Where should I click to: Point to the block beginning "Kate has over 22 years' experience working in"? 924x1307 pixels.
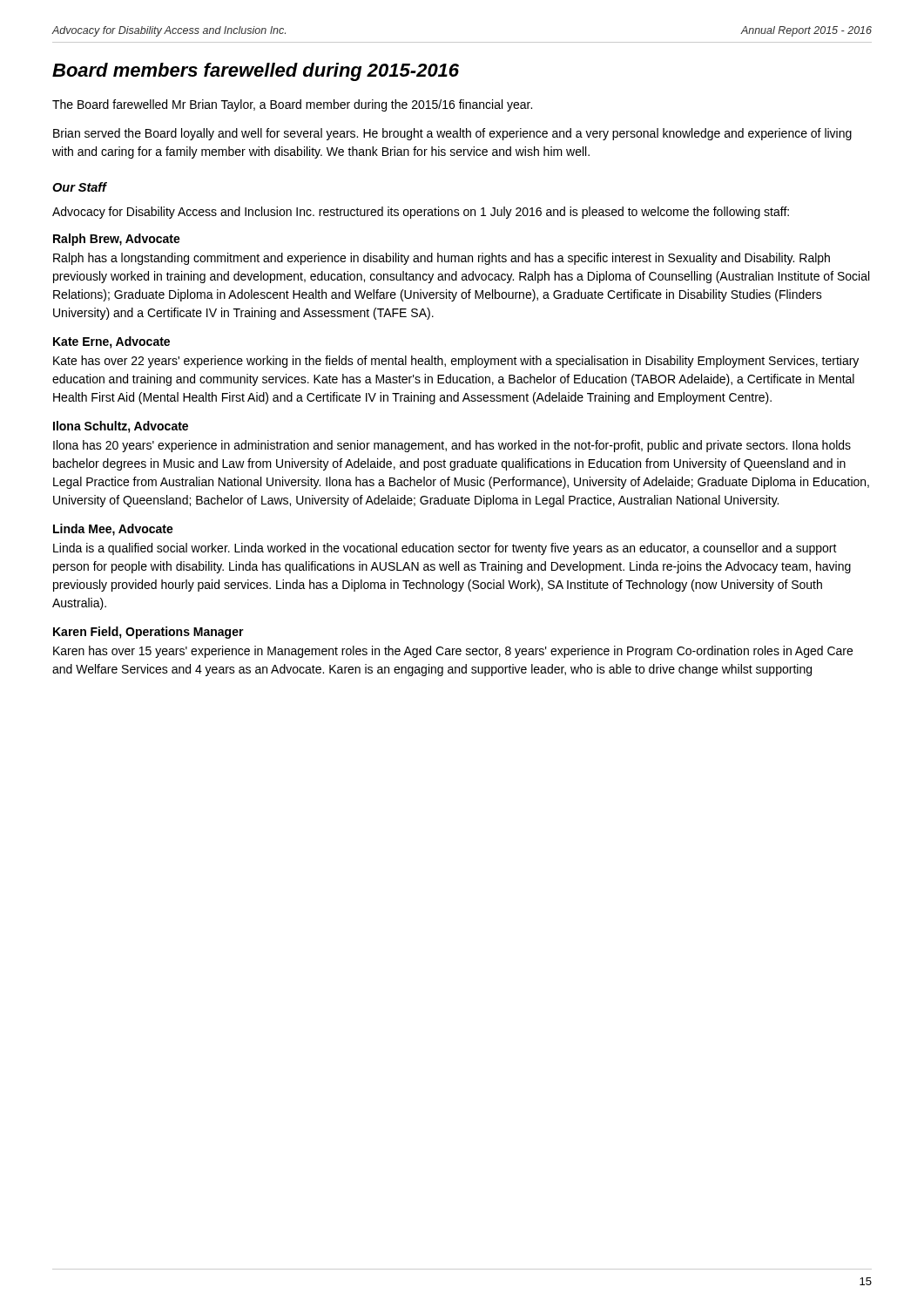coord(456,379)
